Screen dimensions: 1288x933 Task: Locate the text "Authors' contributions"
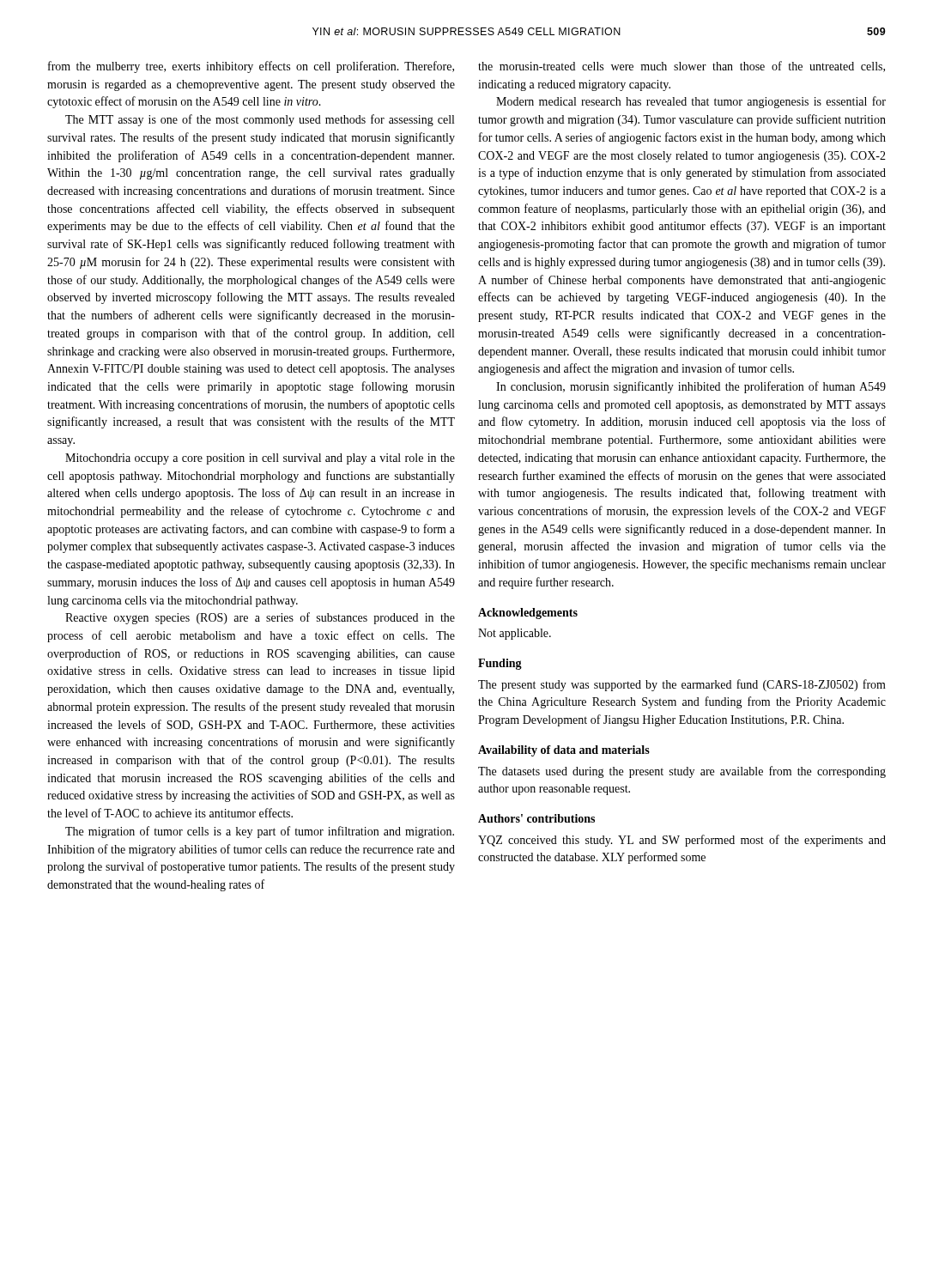(x=537, y=819)
